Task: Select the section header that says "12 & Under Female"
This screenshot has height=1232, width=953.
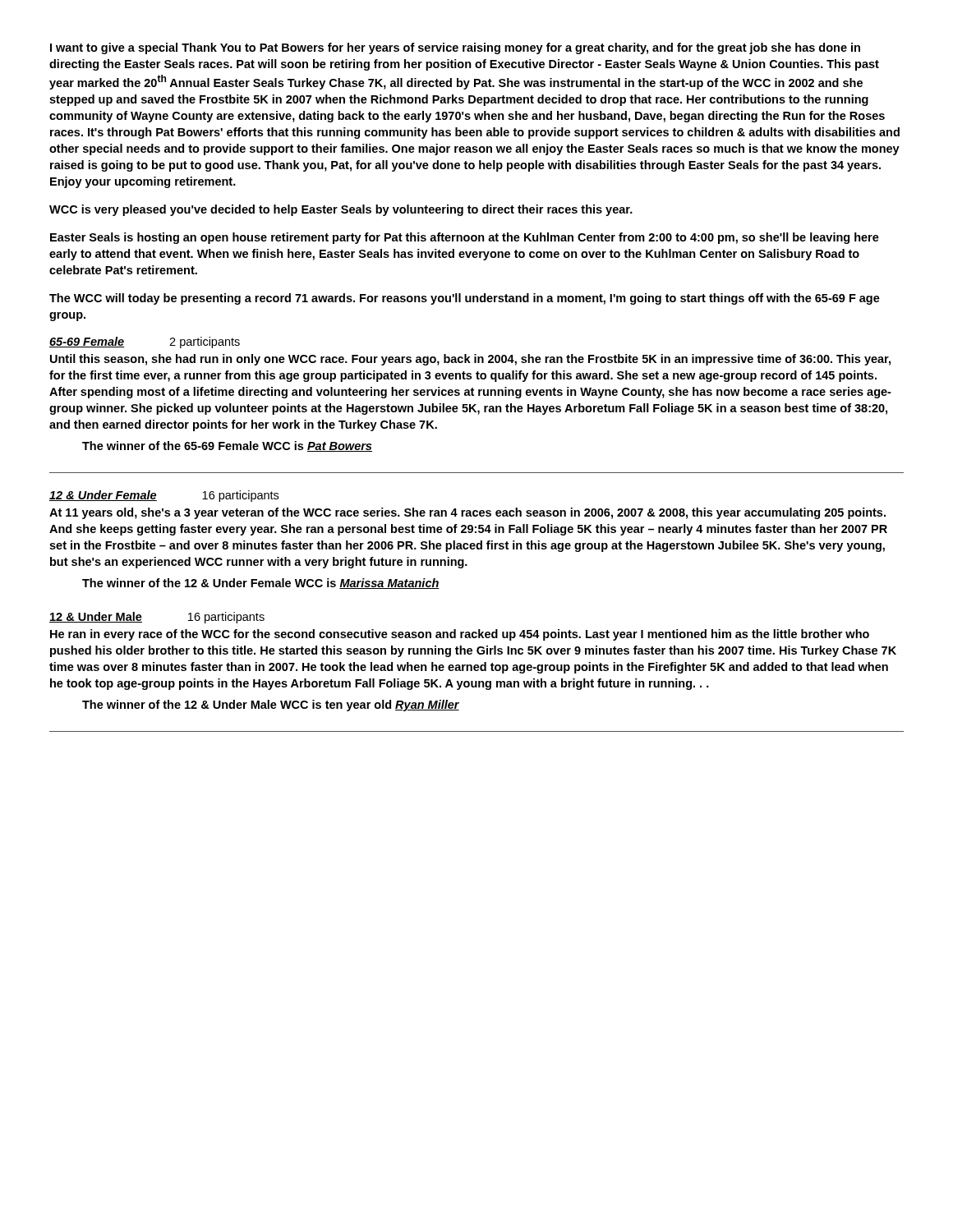Action: click(103, 495)
